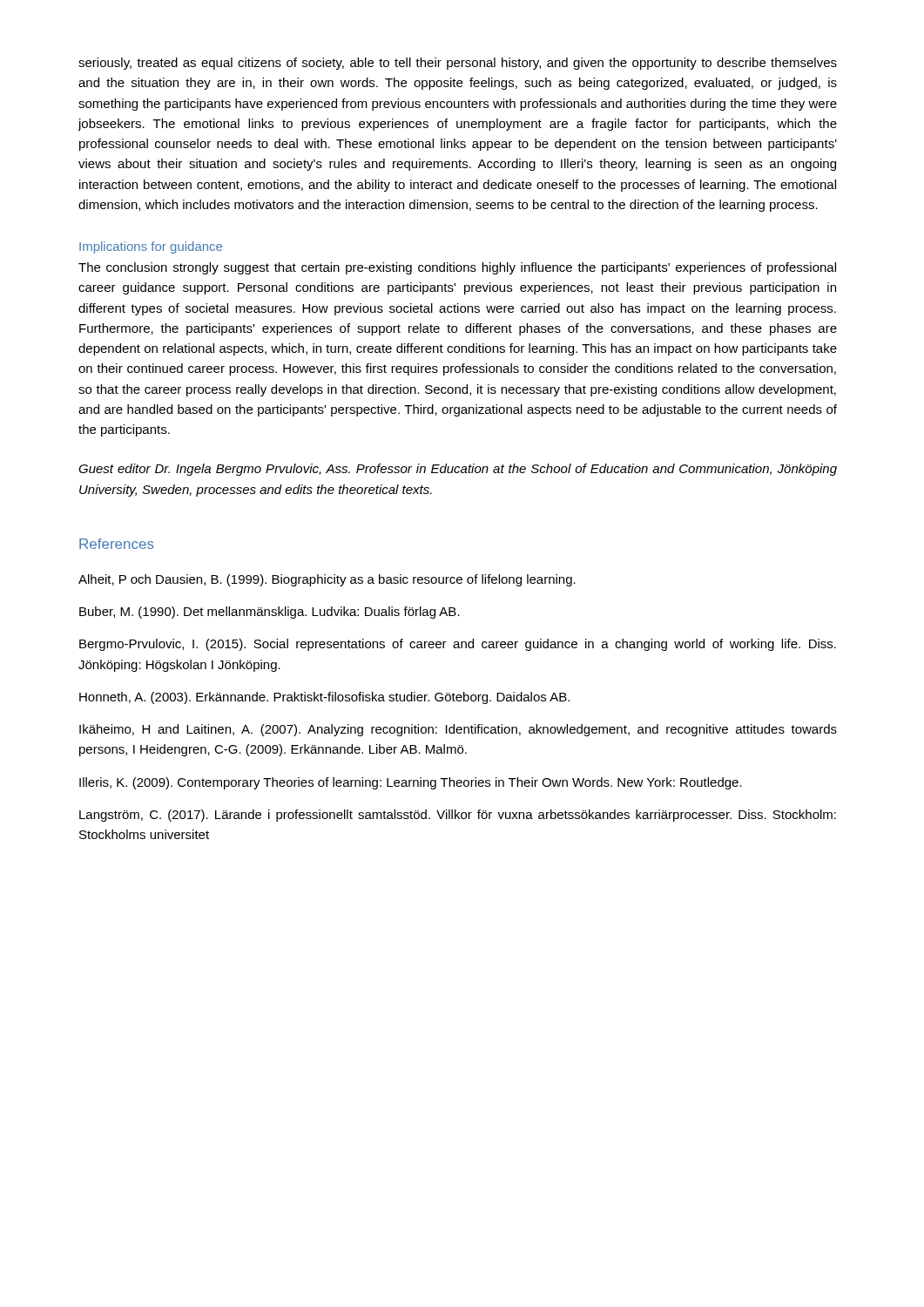Select the text block that reads "Guest editor Dr. Ingela Bergmo Prvulovic, Ass. Professor"

click(x=458, y=479)
